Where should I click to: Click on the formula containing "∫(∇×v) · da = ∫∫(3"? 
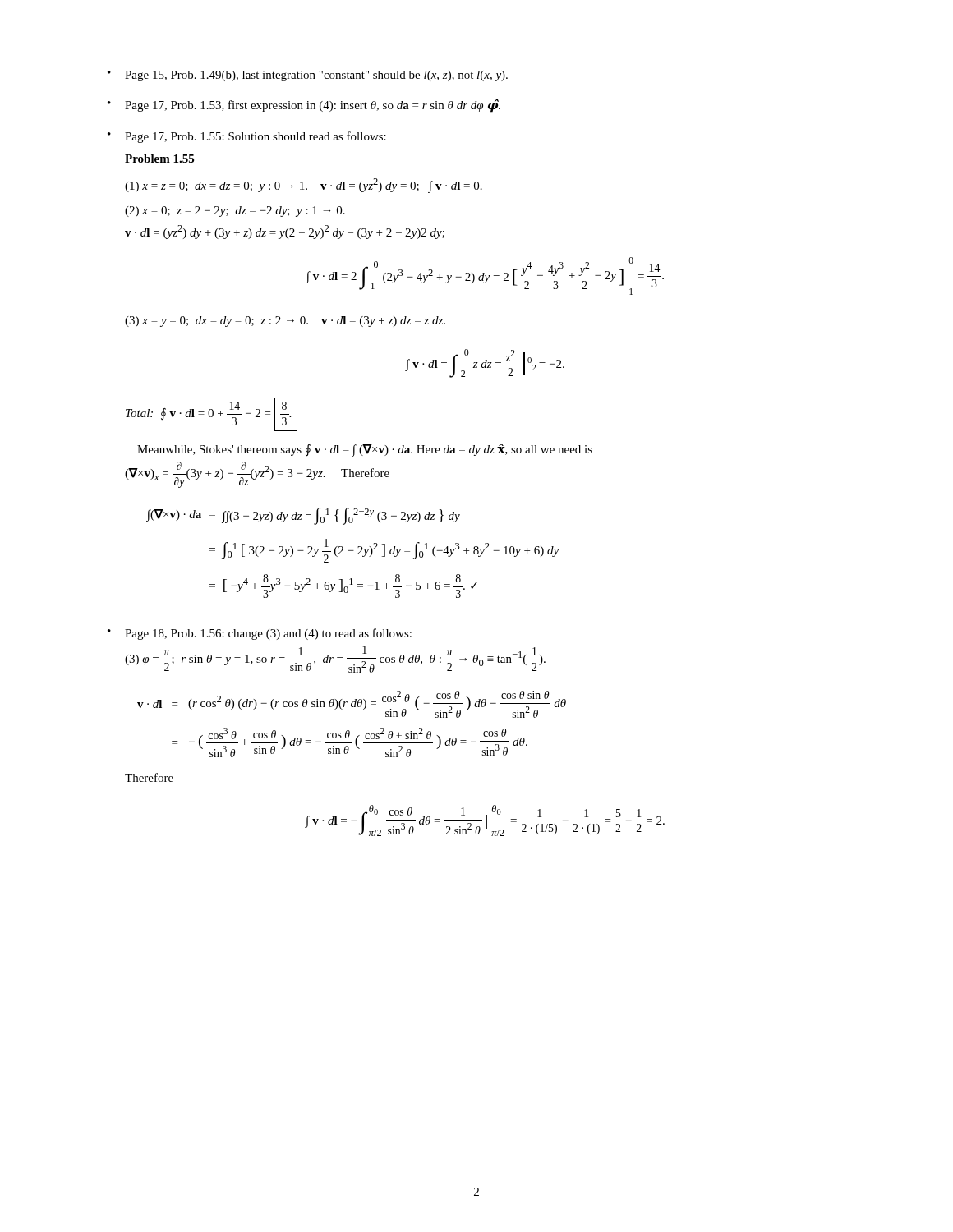(x=495, y=551)
